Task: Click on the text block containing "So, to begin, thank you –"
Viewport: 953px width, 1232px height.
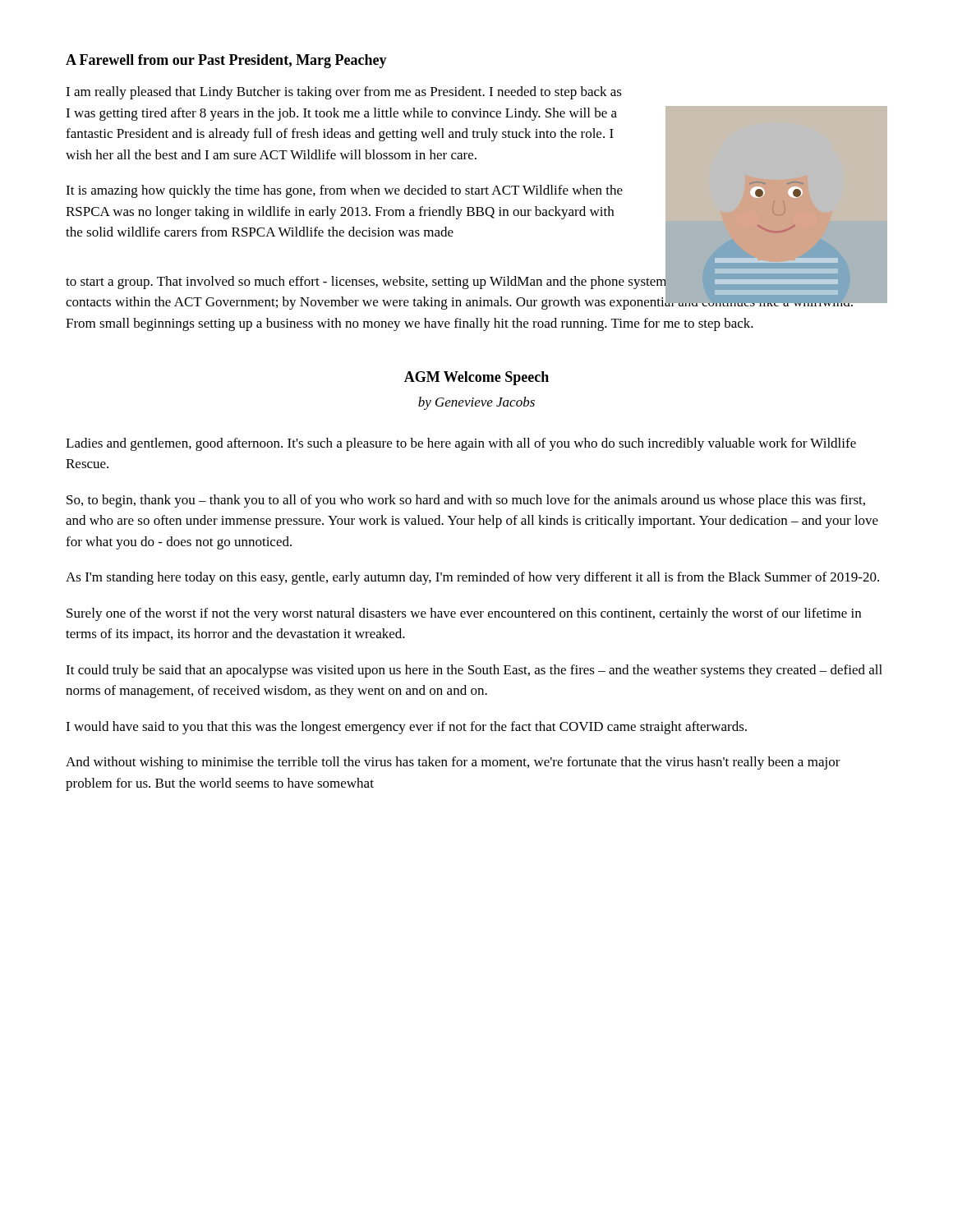Action: 472,520
